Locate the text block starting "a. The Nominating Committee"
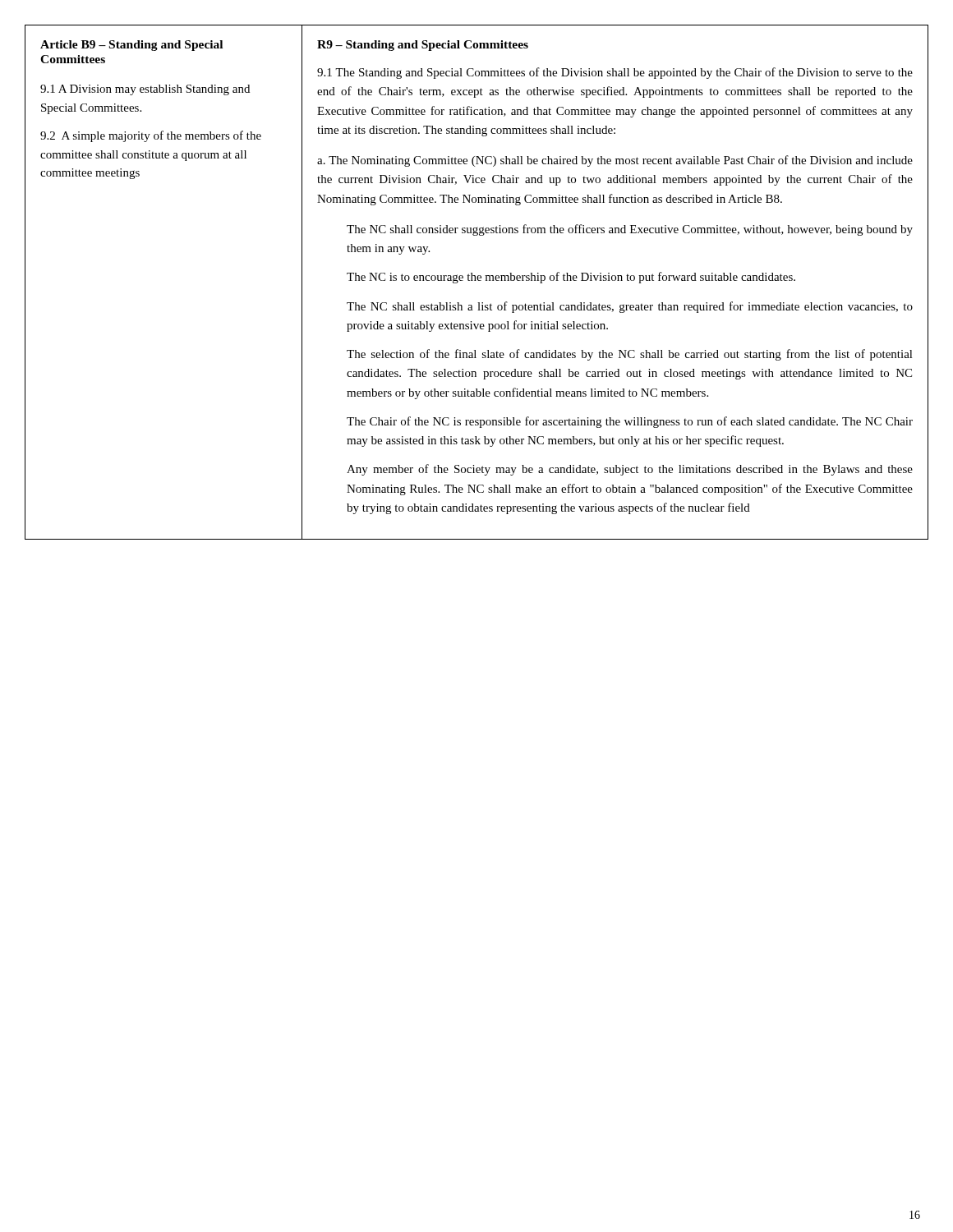Viewport: 953px width, 1232px height. tap(615, 179)
